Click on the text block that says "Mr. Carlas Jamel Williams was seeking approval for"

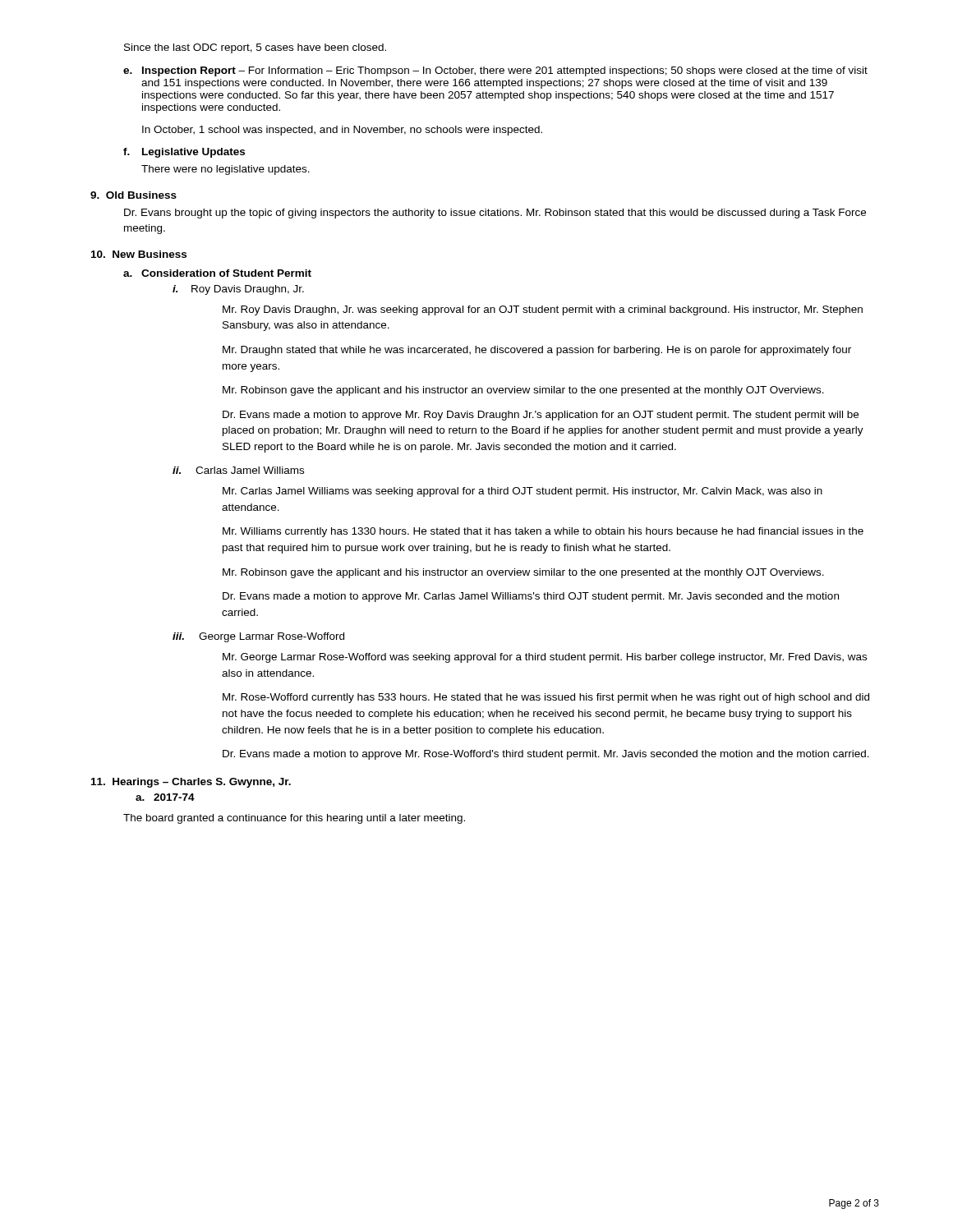(x=550, y=499)
